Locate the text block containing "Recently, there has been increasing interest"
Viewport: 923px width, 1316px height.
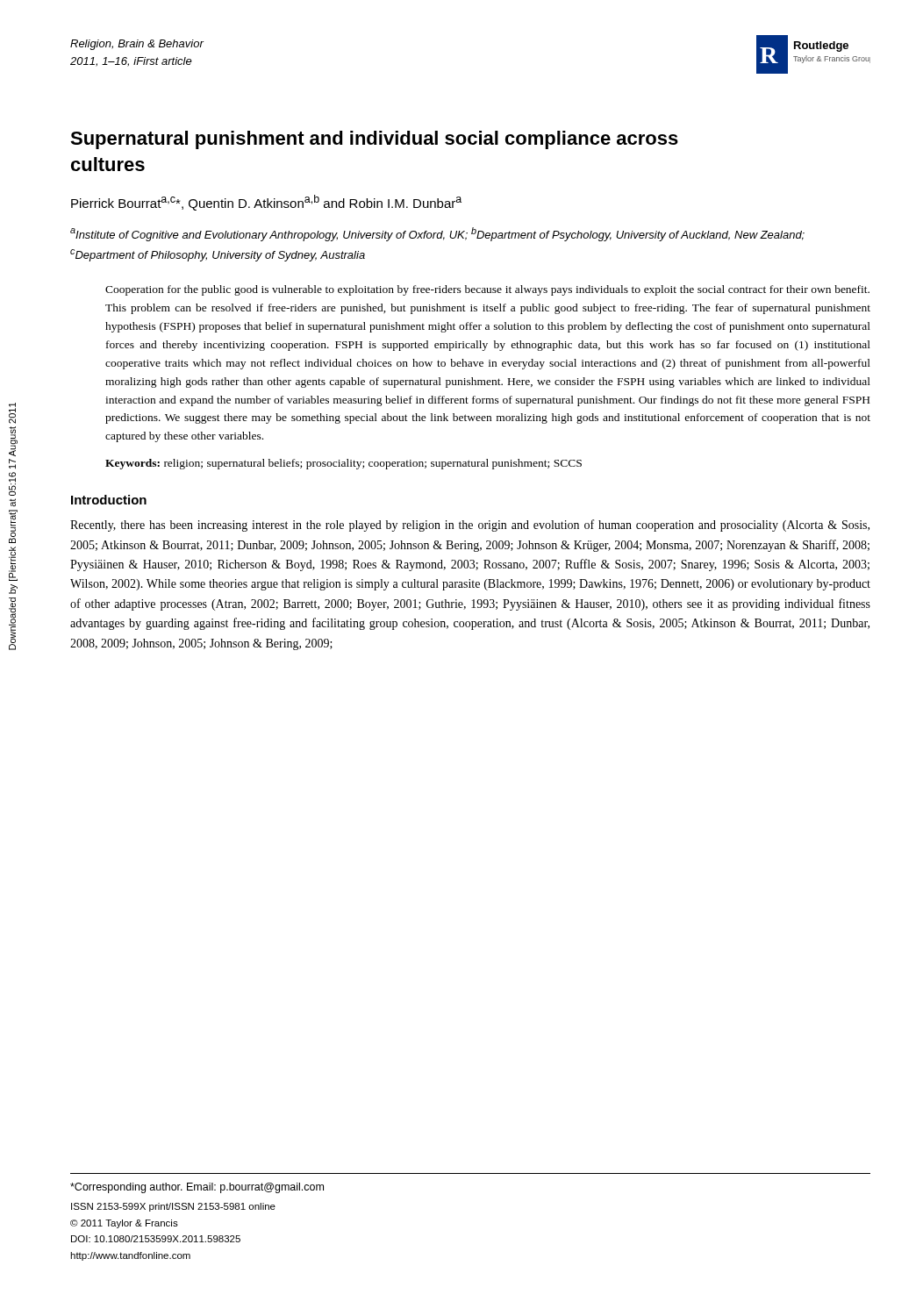[470, 584]
